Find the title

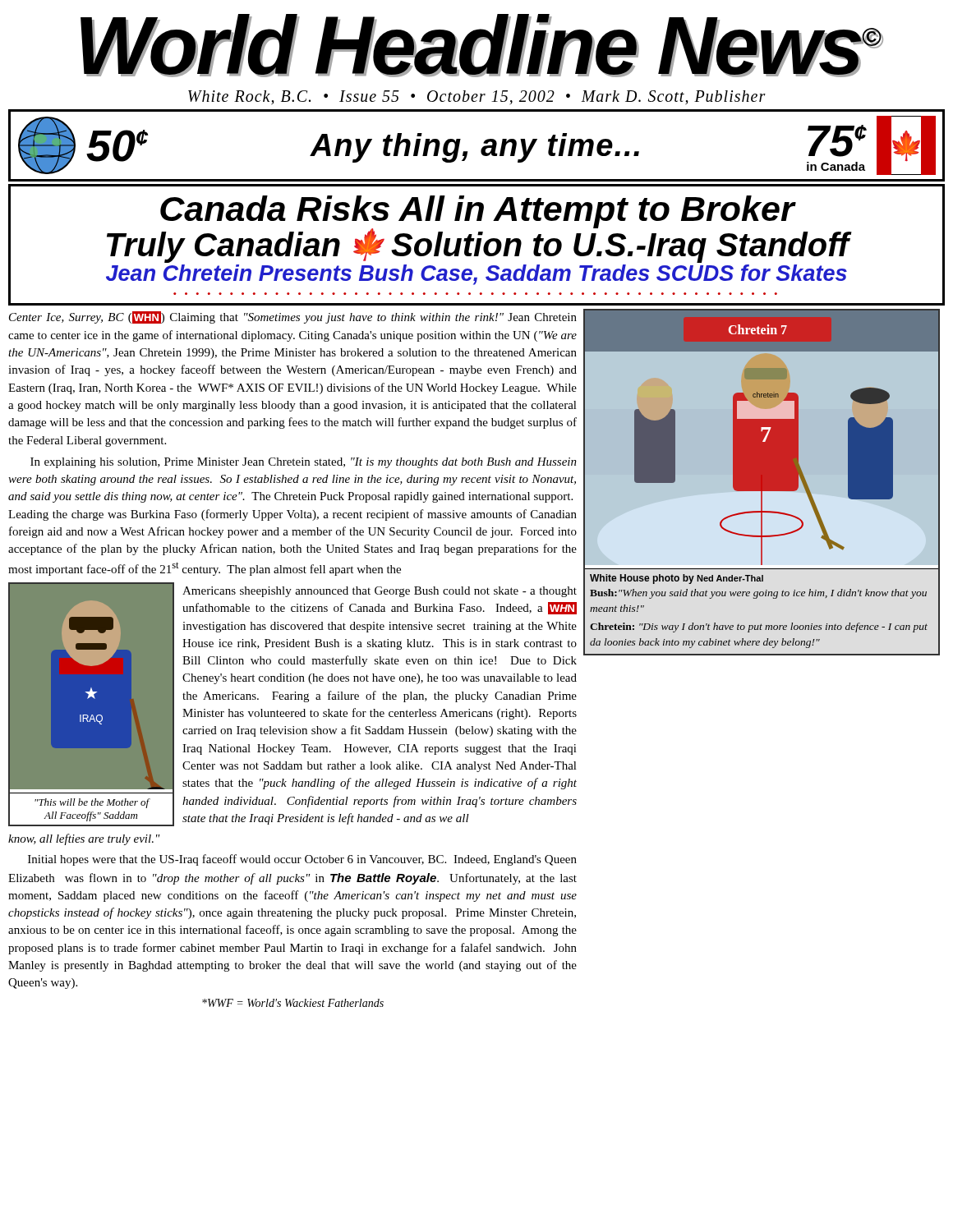476,42
